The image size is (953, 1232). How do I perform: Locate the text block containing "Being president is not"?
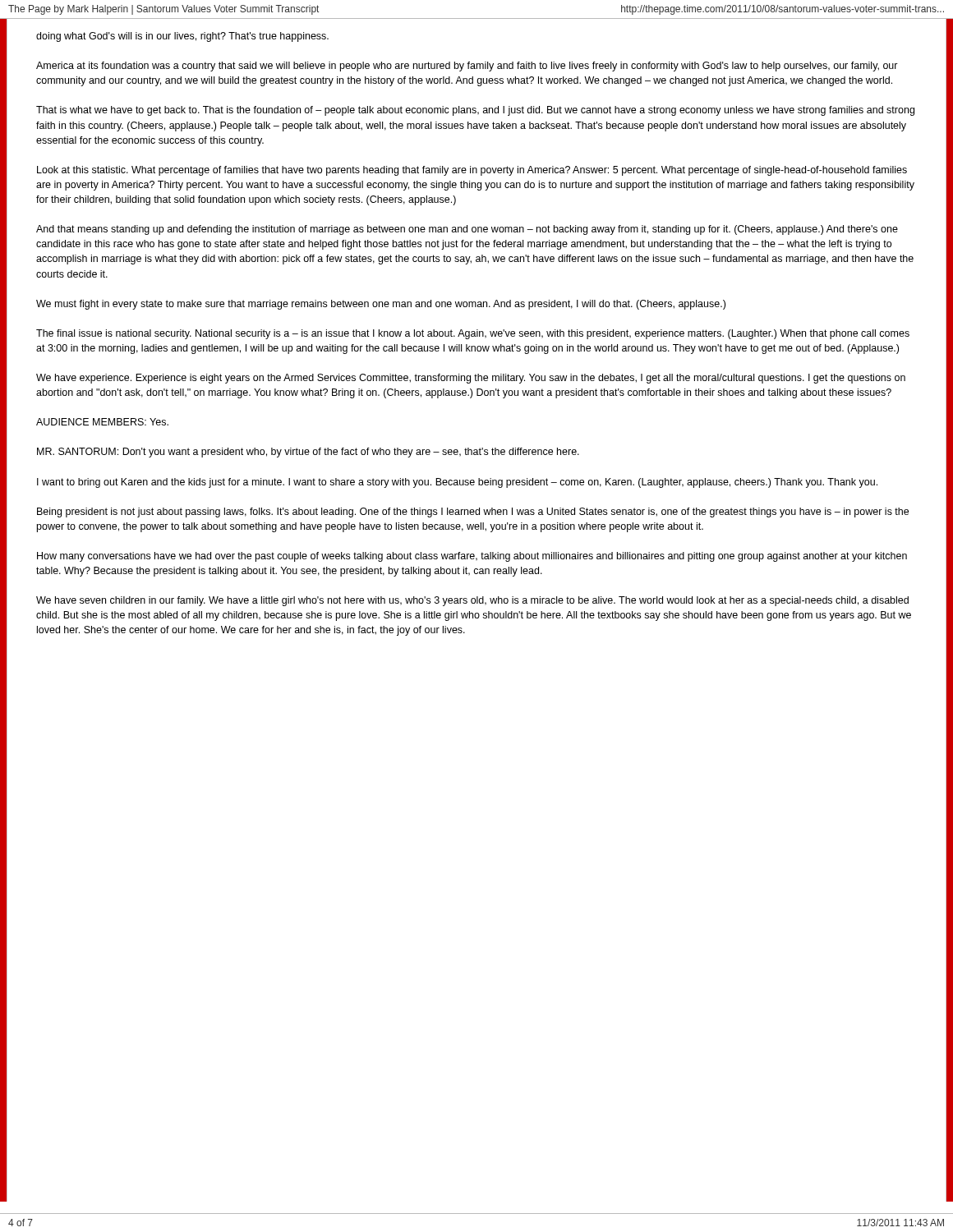pos(473,519)
